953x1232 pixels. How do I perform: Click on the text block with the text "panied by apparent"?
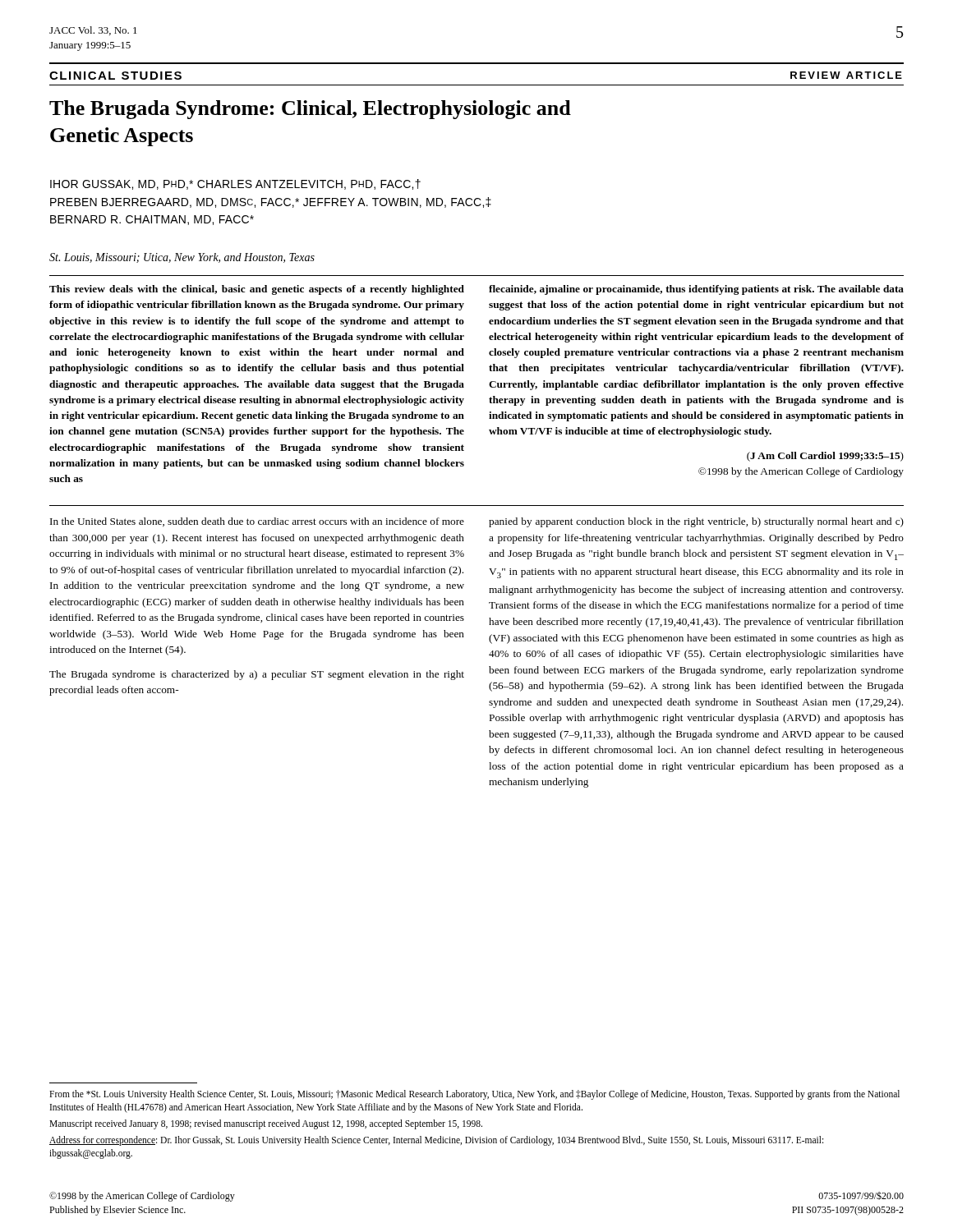tap(696, 652)
